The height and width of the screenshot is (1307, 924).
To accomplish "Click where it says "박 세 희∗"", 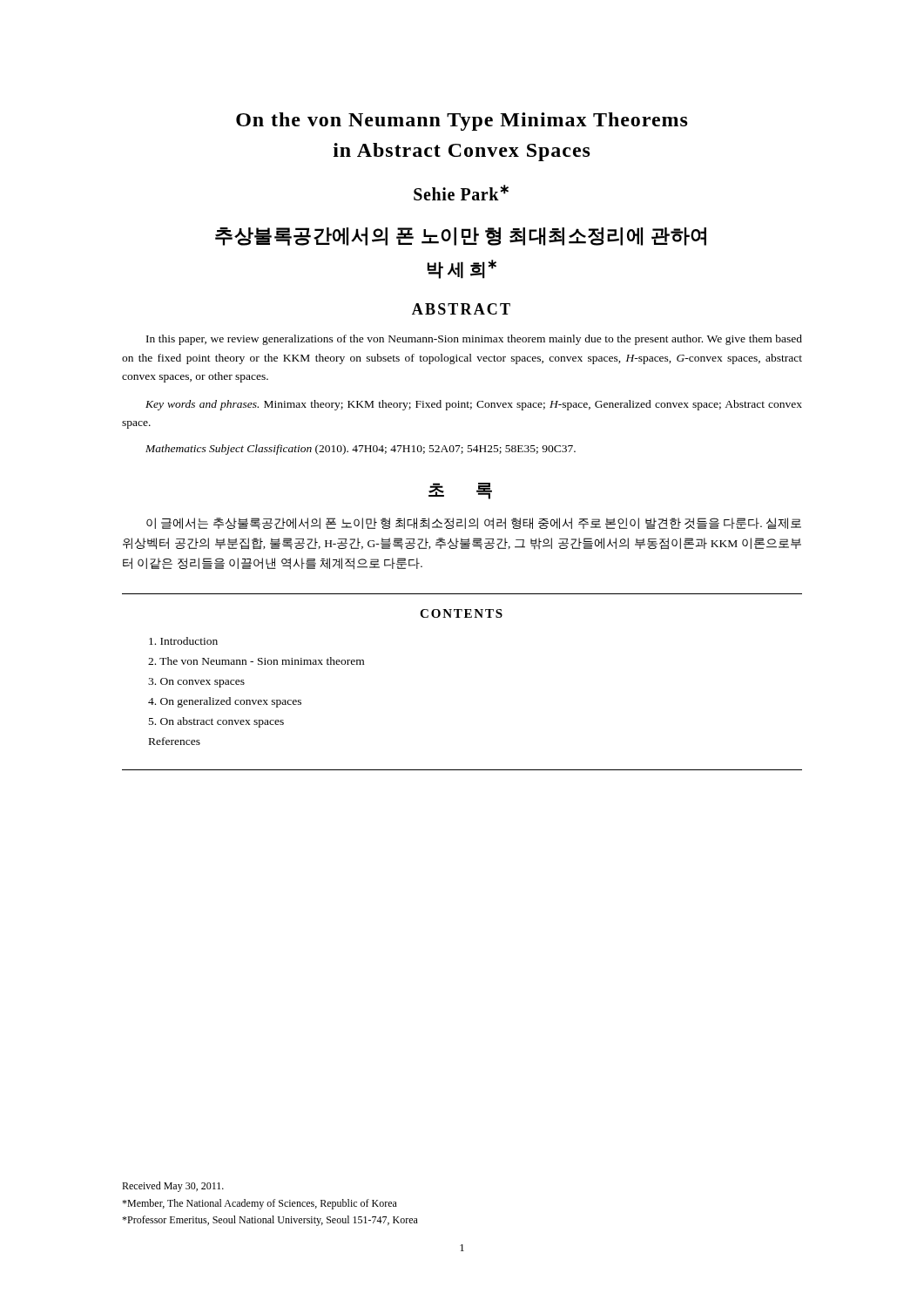I will 462,268.
